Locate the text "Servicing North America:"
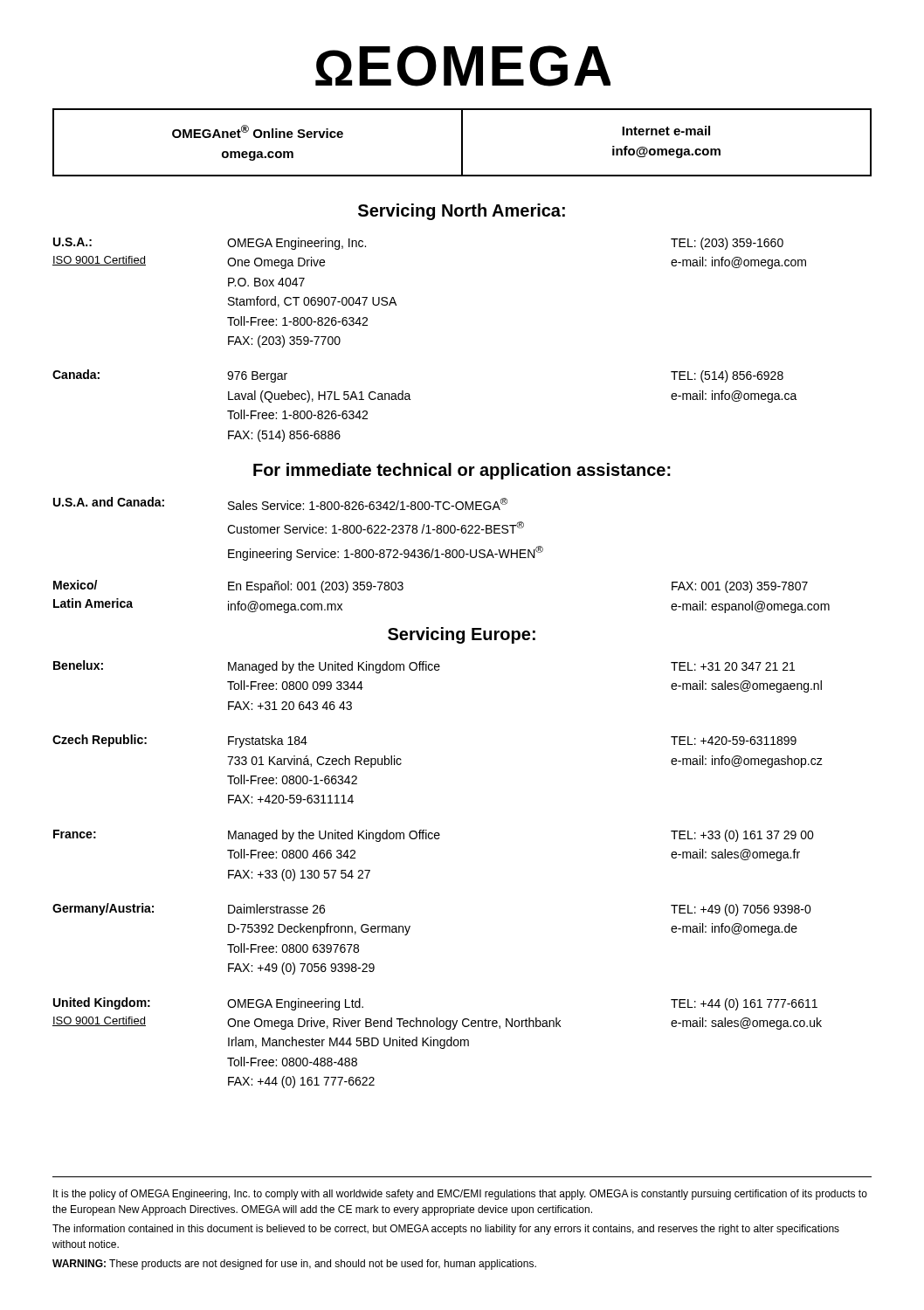Image resolution: width=924 pixels, height=1310 pixels. point(462,210)
